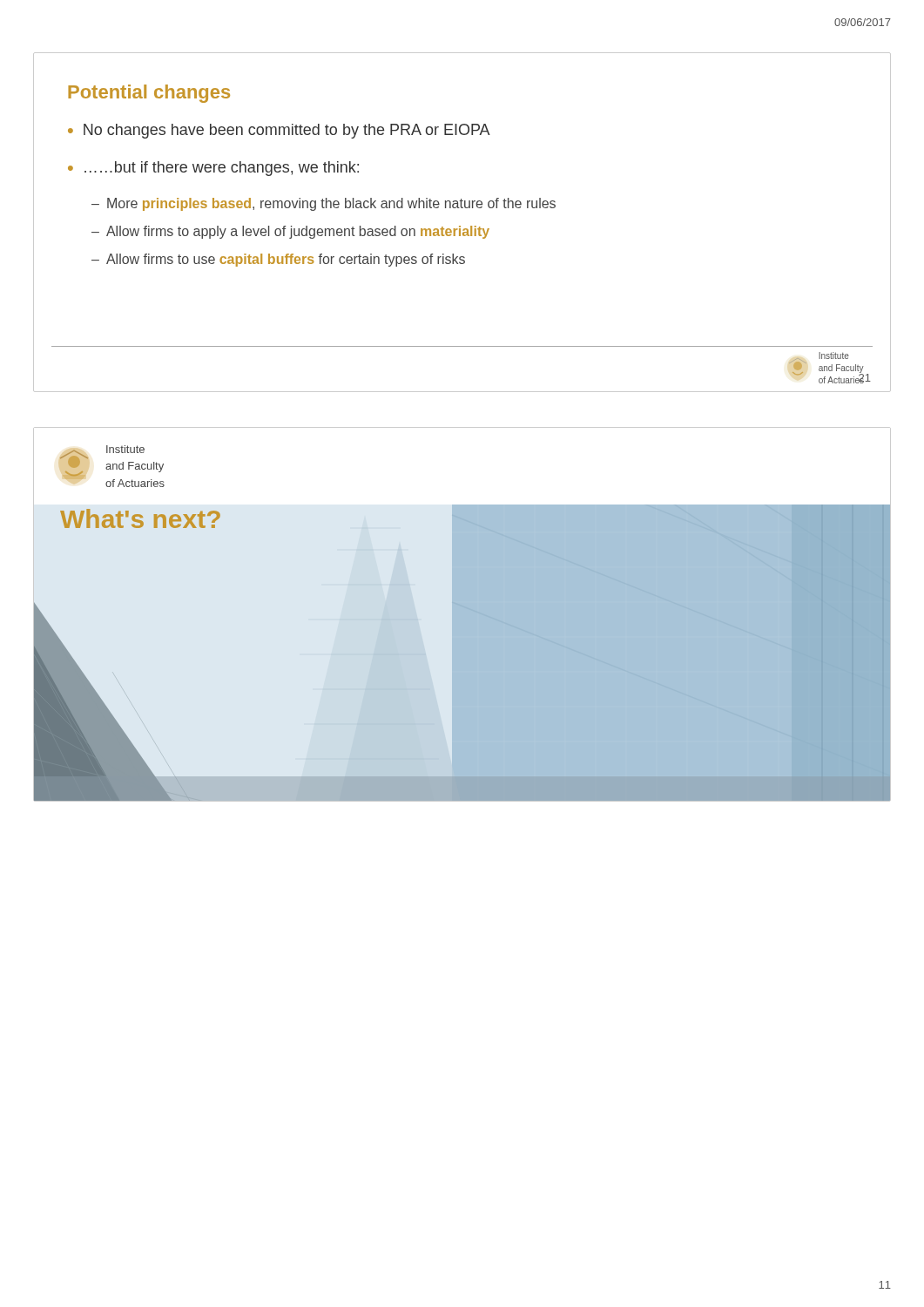Find the illustration
Viewport: 924px width, 1307px height.
462,614
